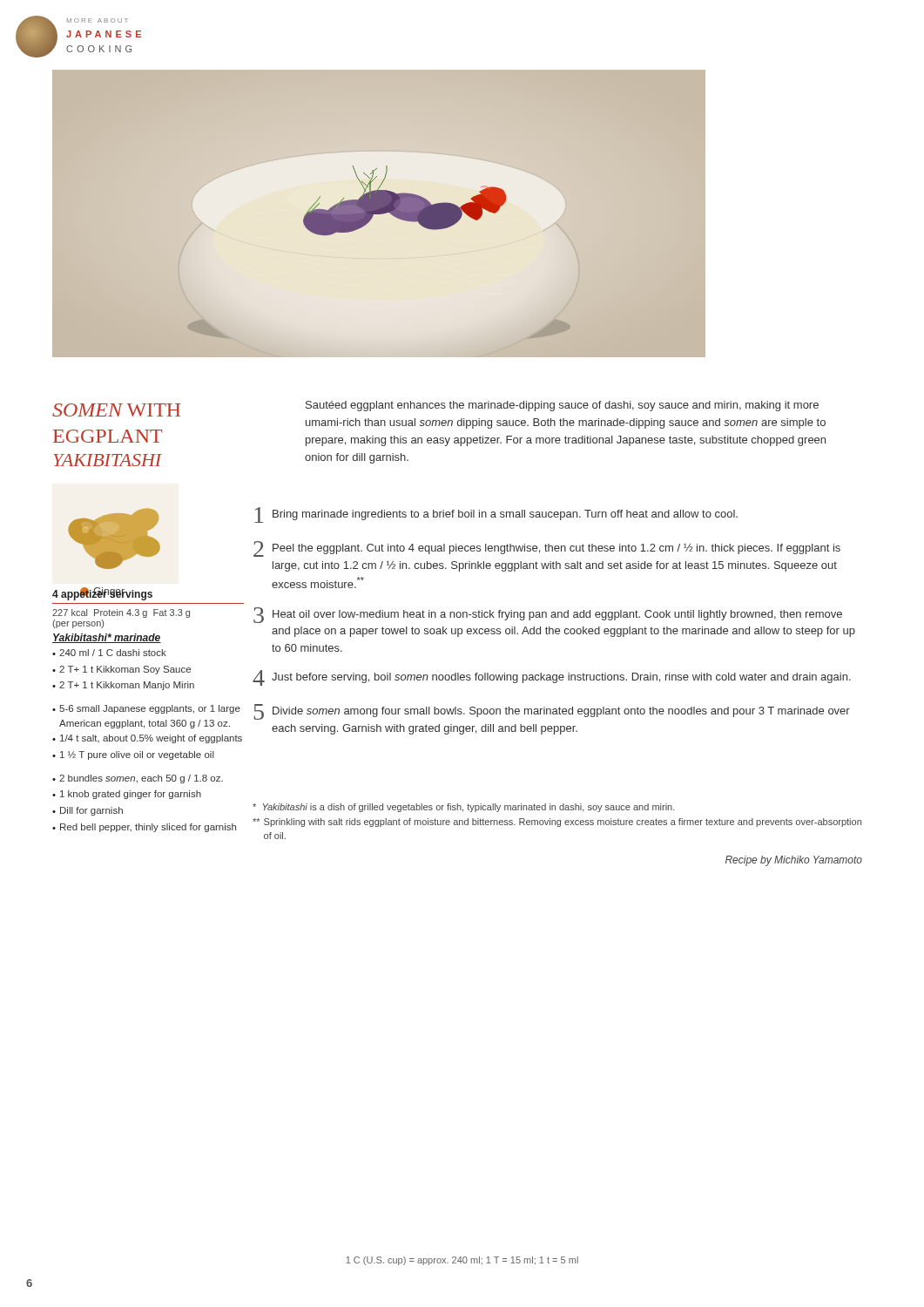Click where it says "•Red bell pepper, thinly sliced for garnish"
Screen dimensions: 1307x924
click(145, 827)
